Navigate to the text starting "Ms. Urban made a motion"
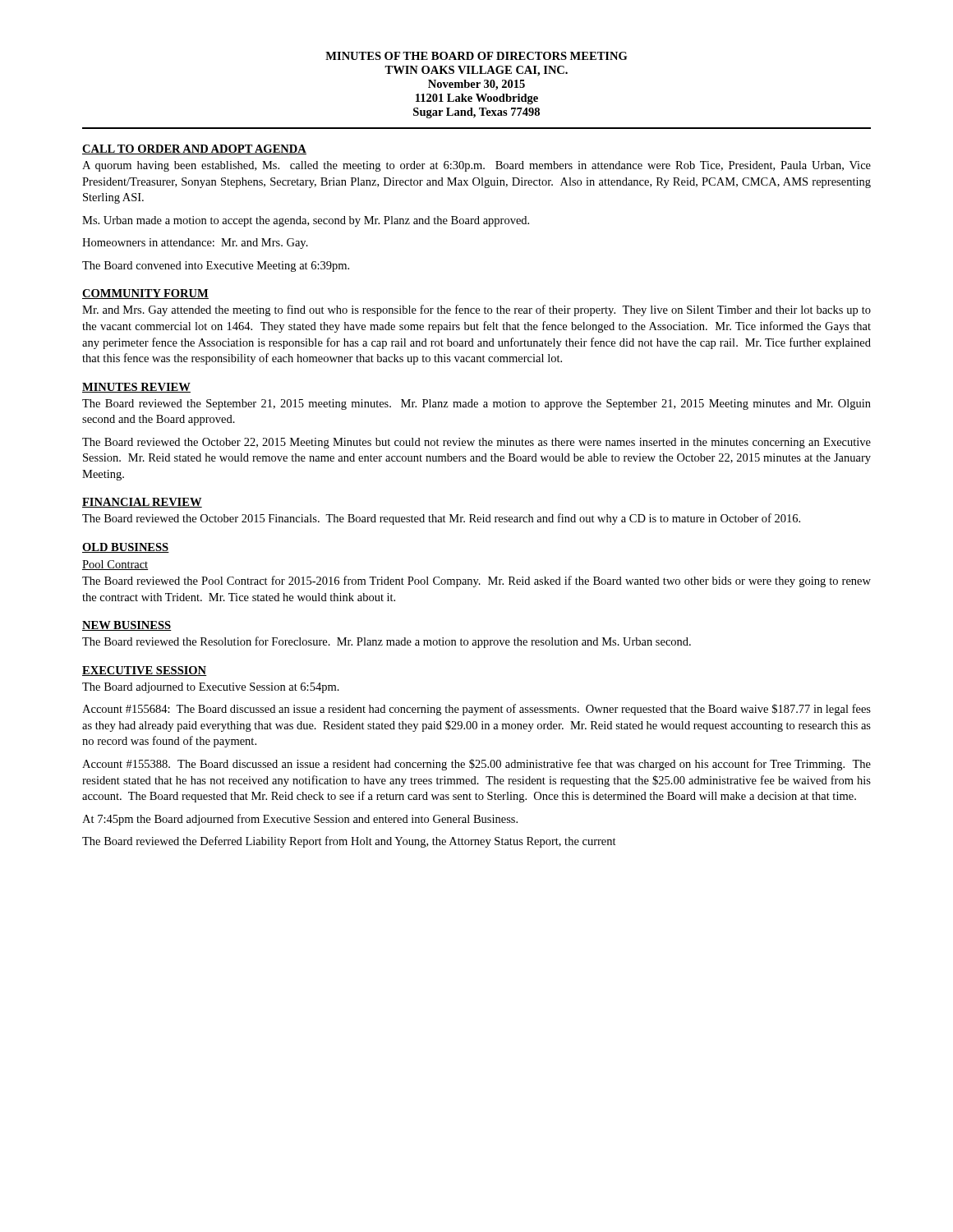 306,220
